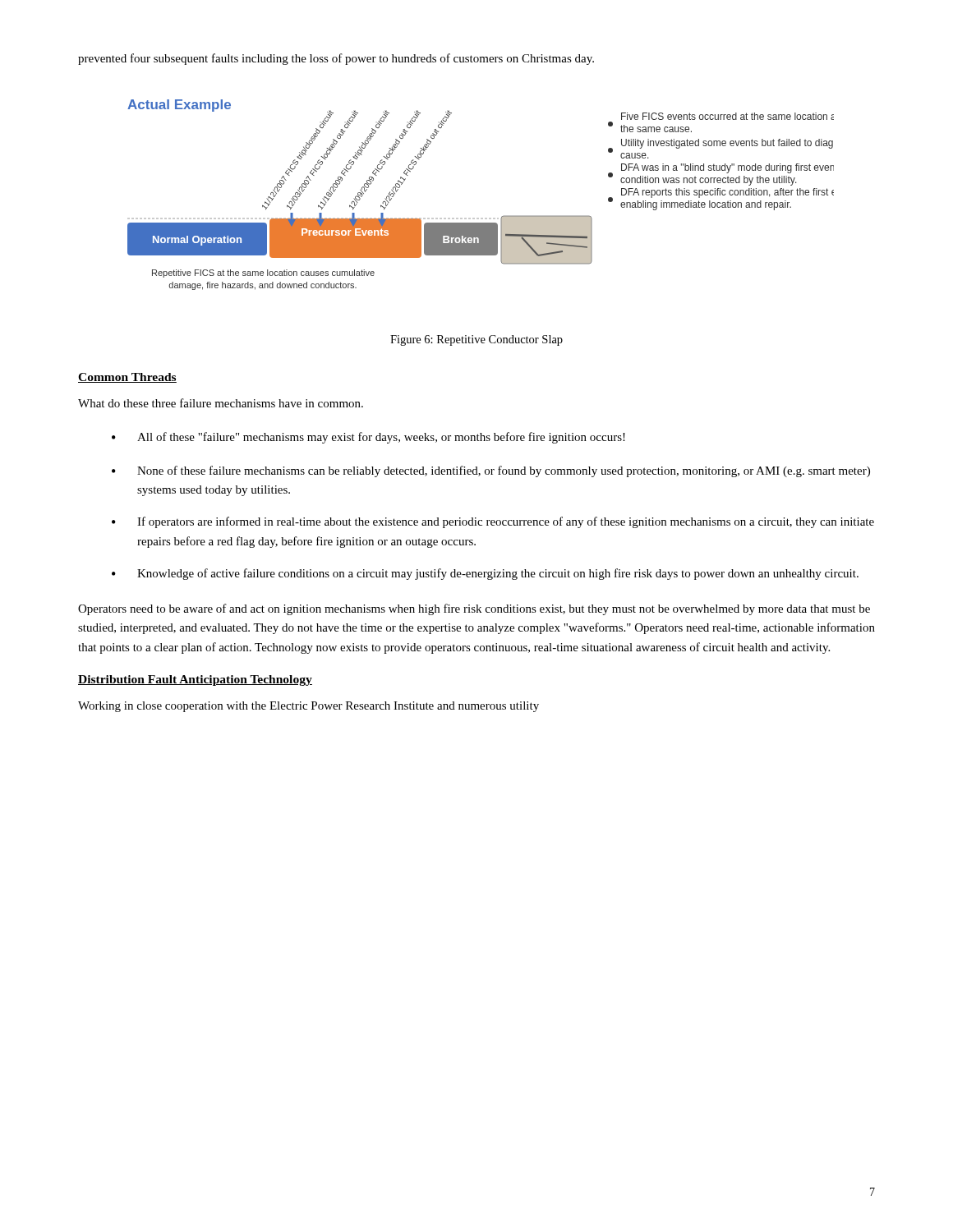This screenshot has width=953, height=1232.
Task: Find the text starting "What do these three failure mechanisms have in"
Action: (221, 403)
